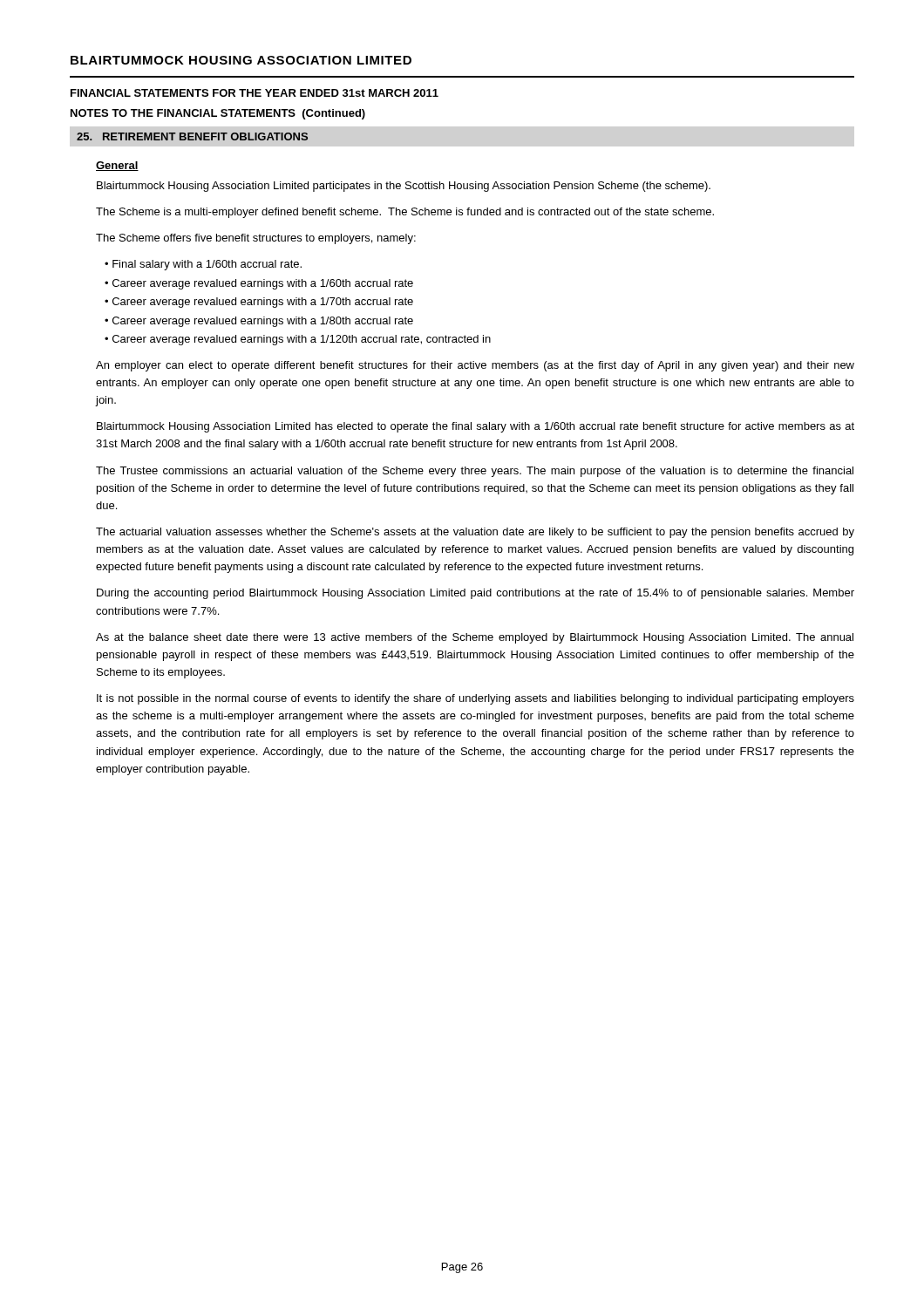Select the text block that says "The Trustee commissions an actuarial"
The height and width of the screenshot is (1308, 924).
coord(475,488)
